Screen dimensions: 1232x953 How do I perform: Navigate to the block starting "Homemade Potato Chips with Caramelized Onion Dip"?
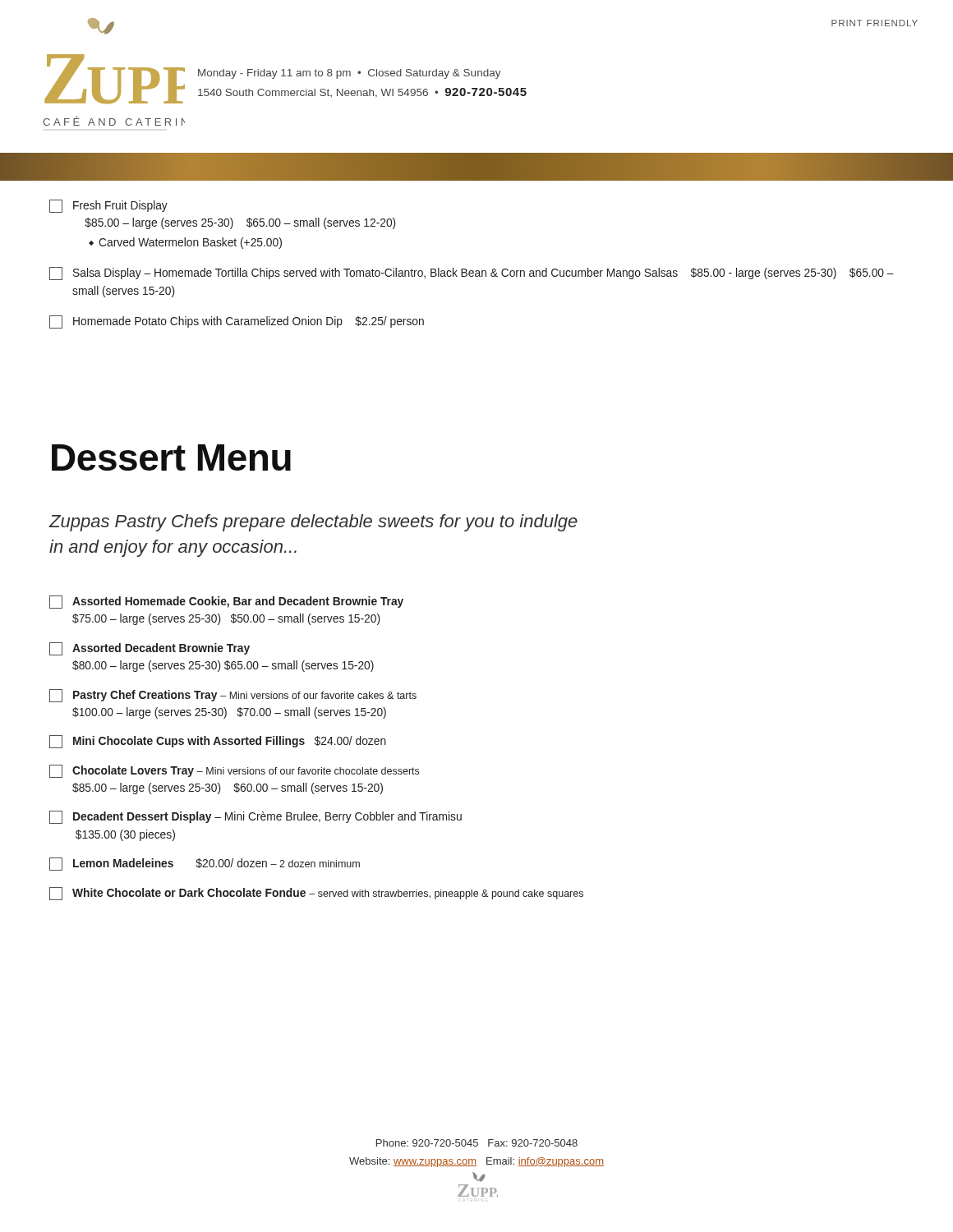click(237, 322)
